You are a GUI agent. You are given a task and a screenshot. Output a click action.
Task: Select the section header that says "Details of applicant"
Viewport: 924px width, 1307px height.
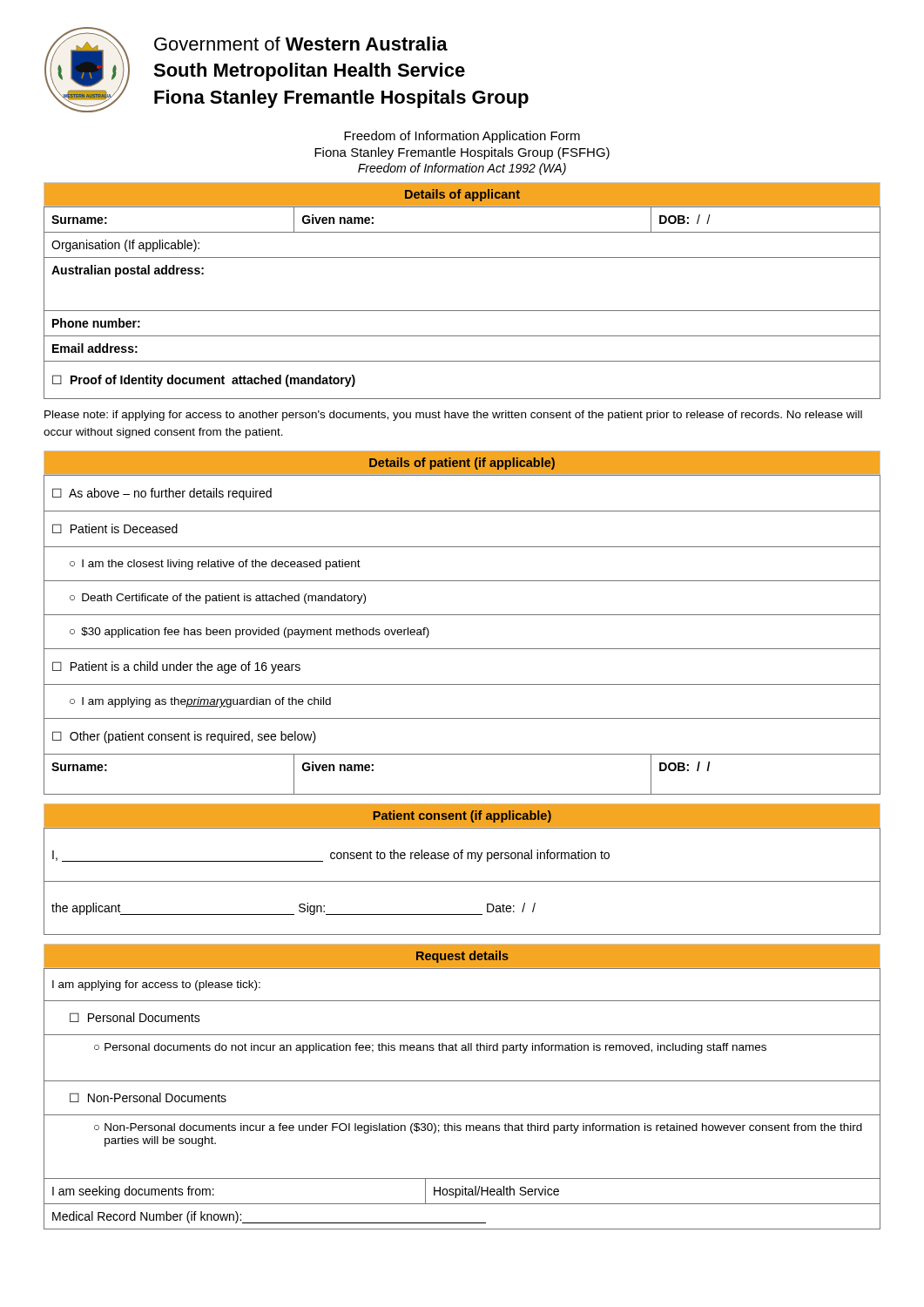pos(462,194)
